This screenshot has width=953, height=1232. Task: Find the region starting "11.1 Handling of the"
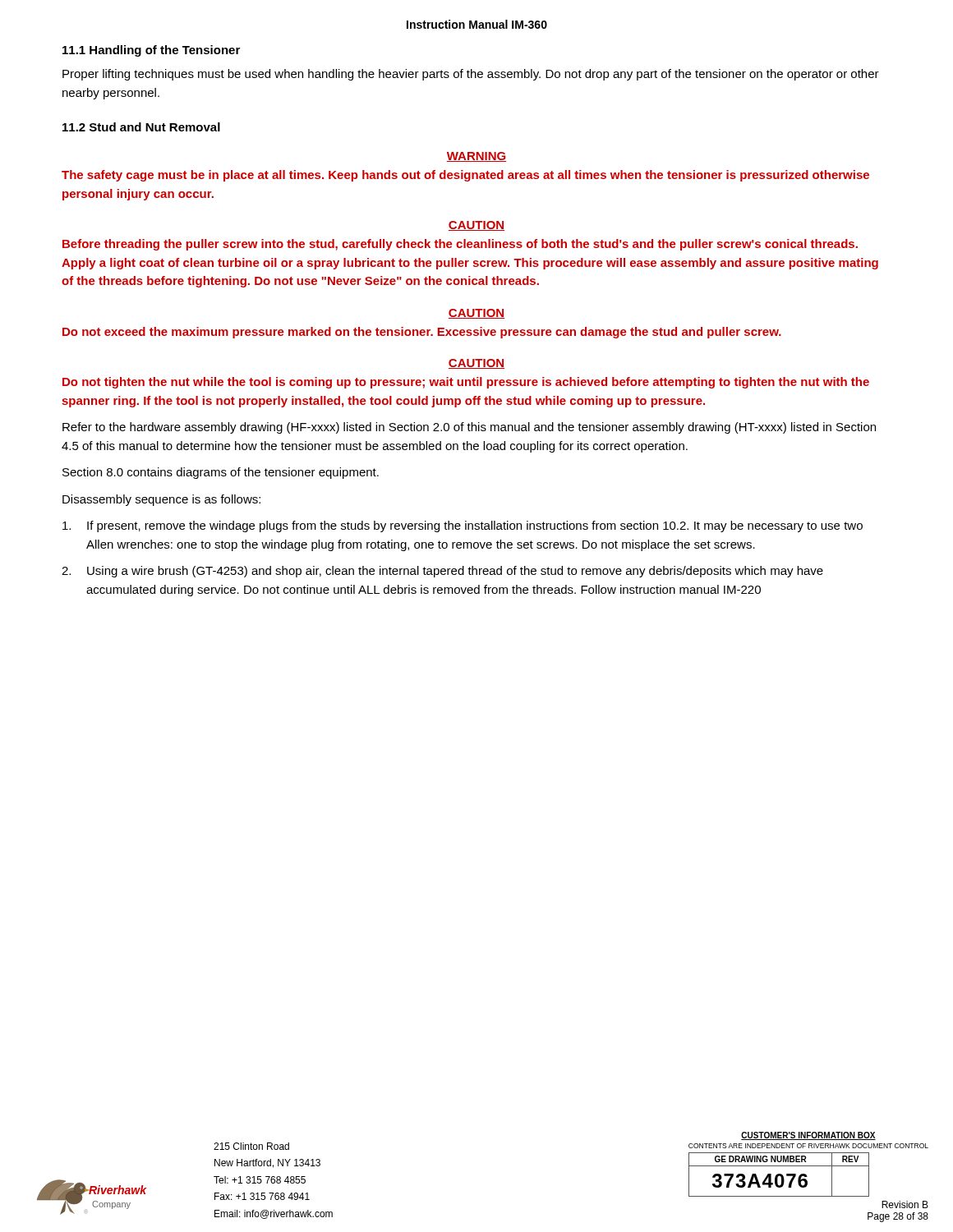point(151,50)
